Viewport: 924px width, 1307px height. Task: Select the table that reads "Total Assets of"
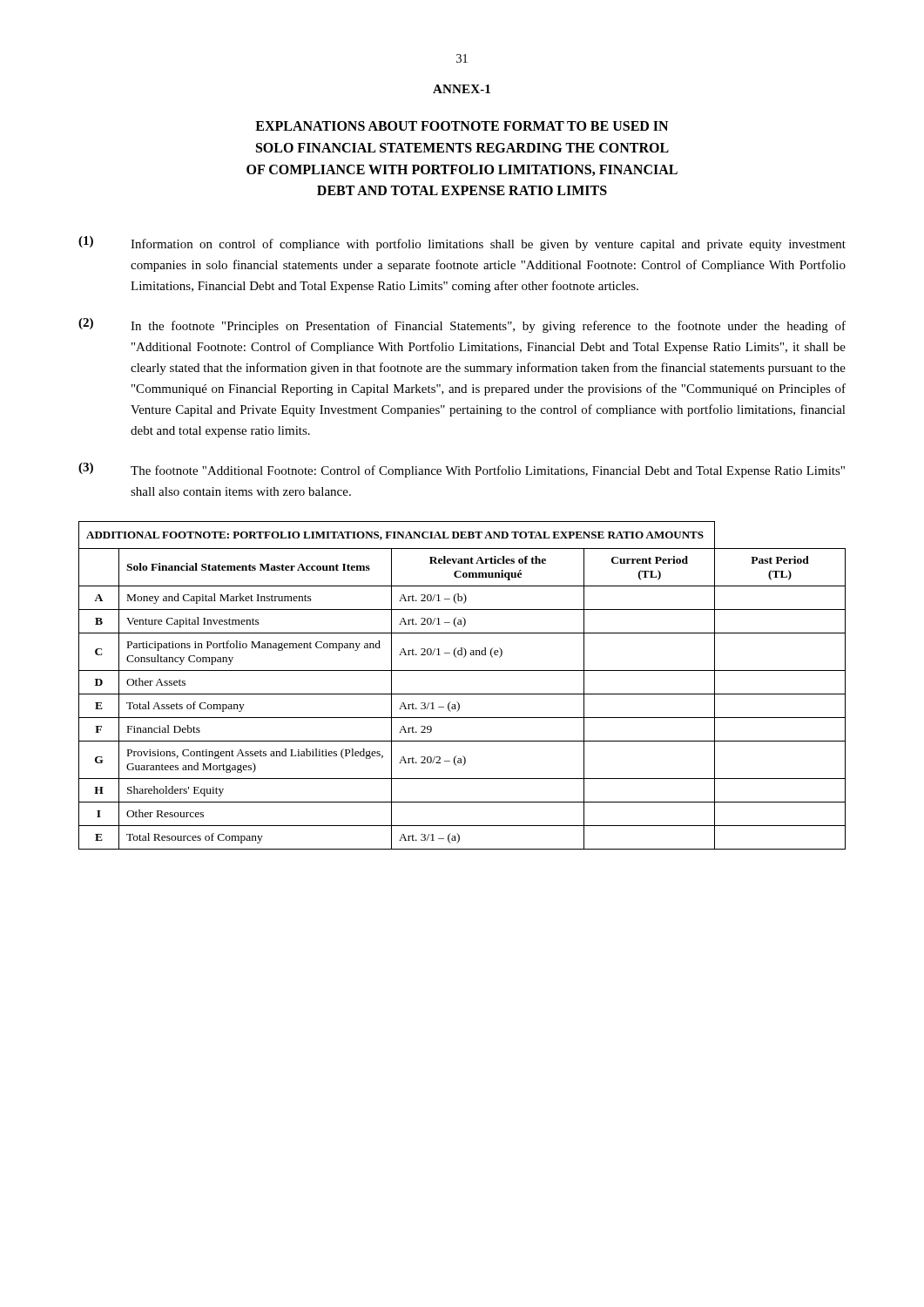point(462,685)
